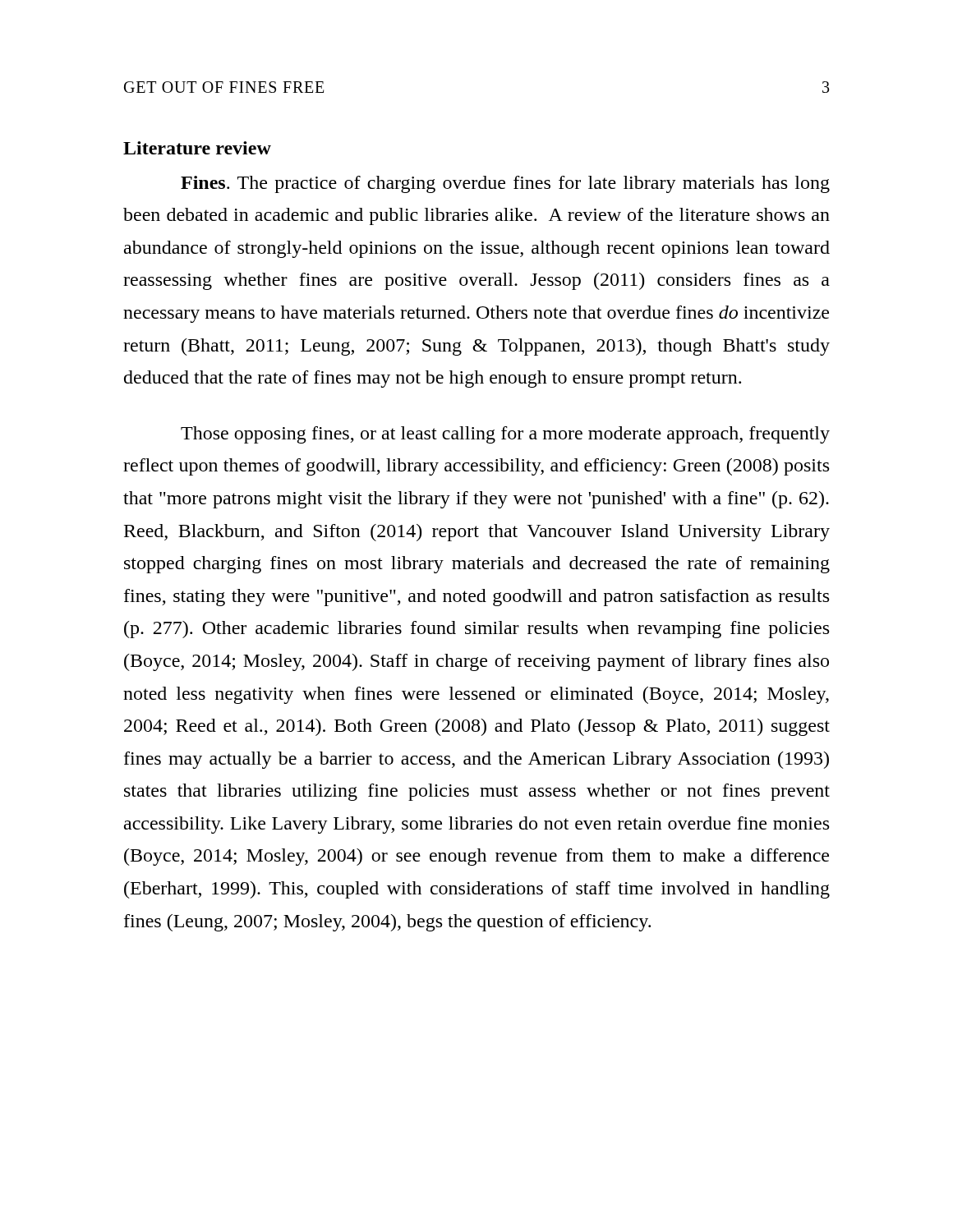Where is the passage that starts "Those opposing fines, or at least calling for"?
The width and height of the screenshot is (953, 1232).
[x=476, y=677]
